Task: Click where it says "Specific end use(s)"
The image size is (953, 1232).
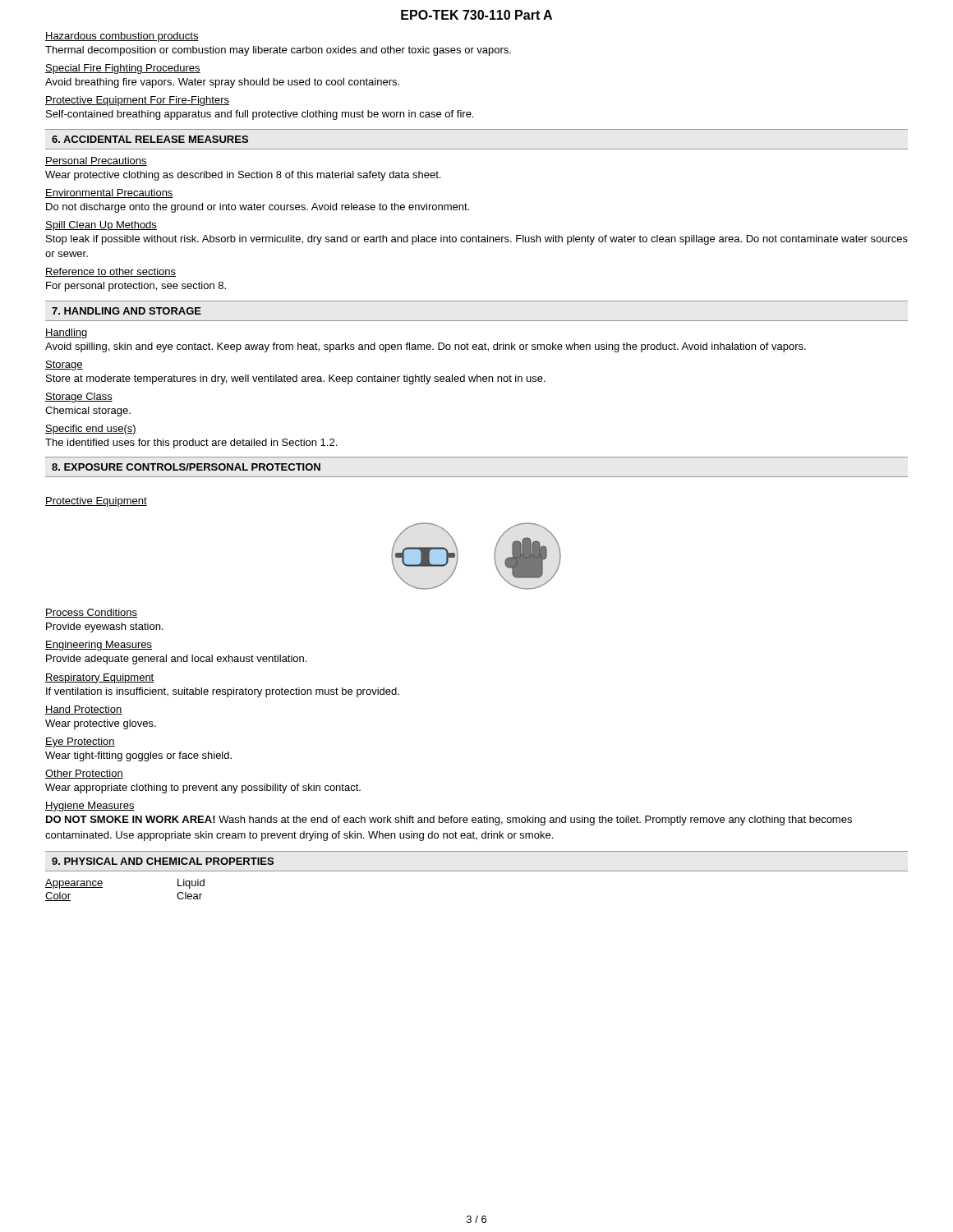Action: click(91, 430)
